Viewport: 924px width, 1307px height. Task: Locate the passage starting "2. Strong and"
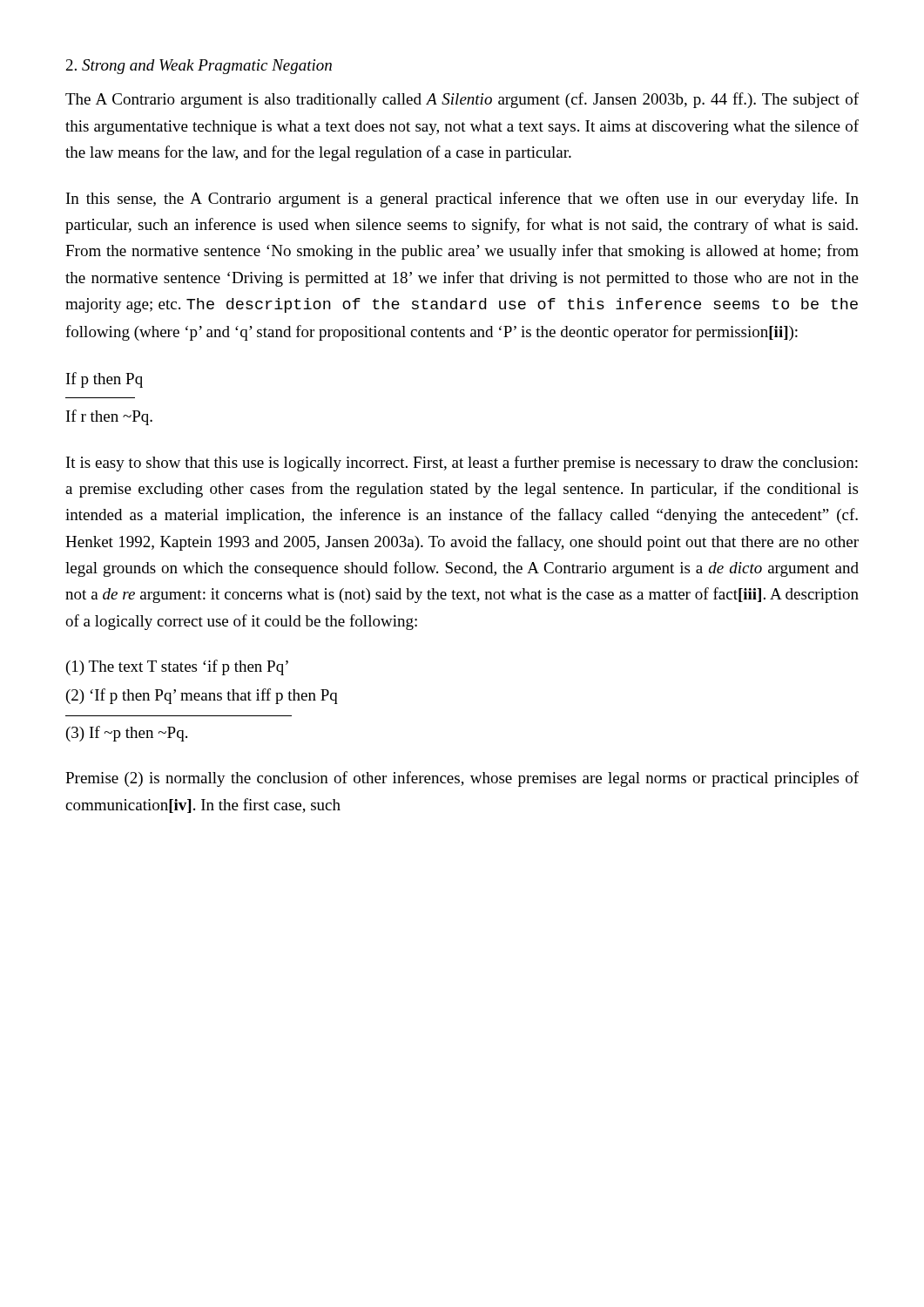(199, 65)
